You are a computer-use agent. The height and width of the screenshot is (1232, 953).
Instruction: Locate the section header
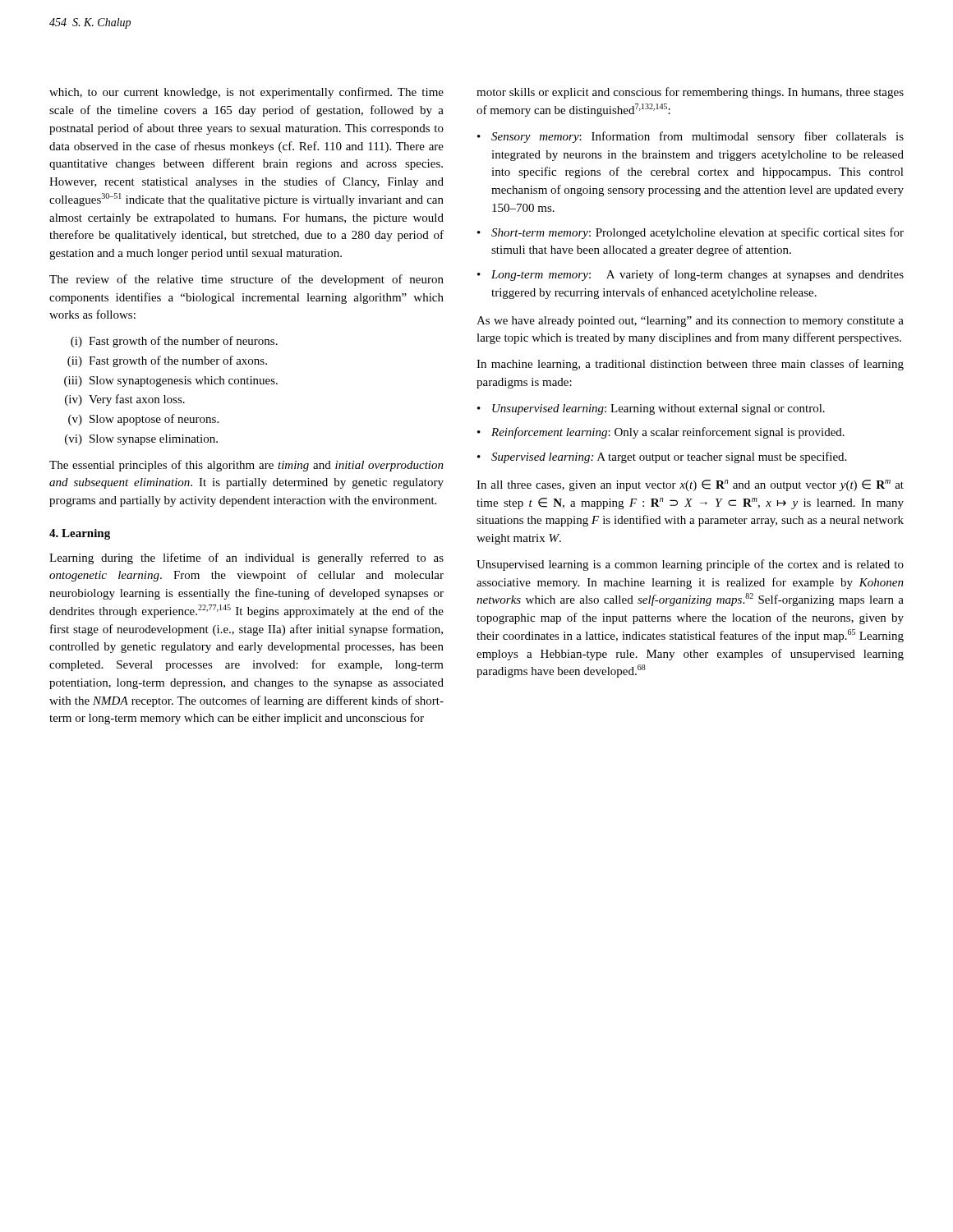tap(80, 533)
